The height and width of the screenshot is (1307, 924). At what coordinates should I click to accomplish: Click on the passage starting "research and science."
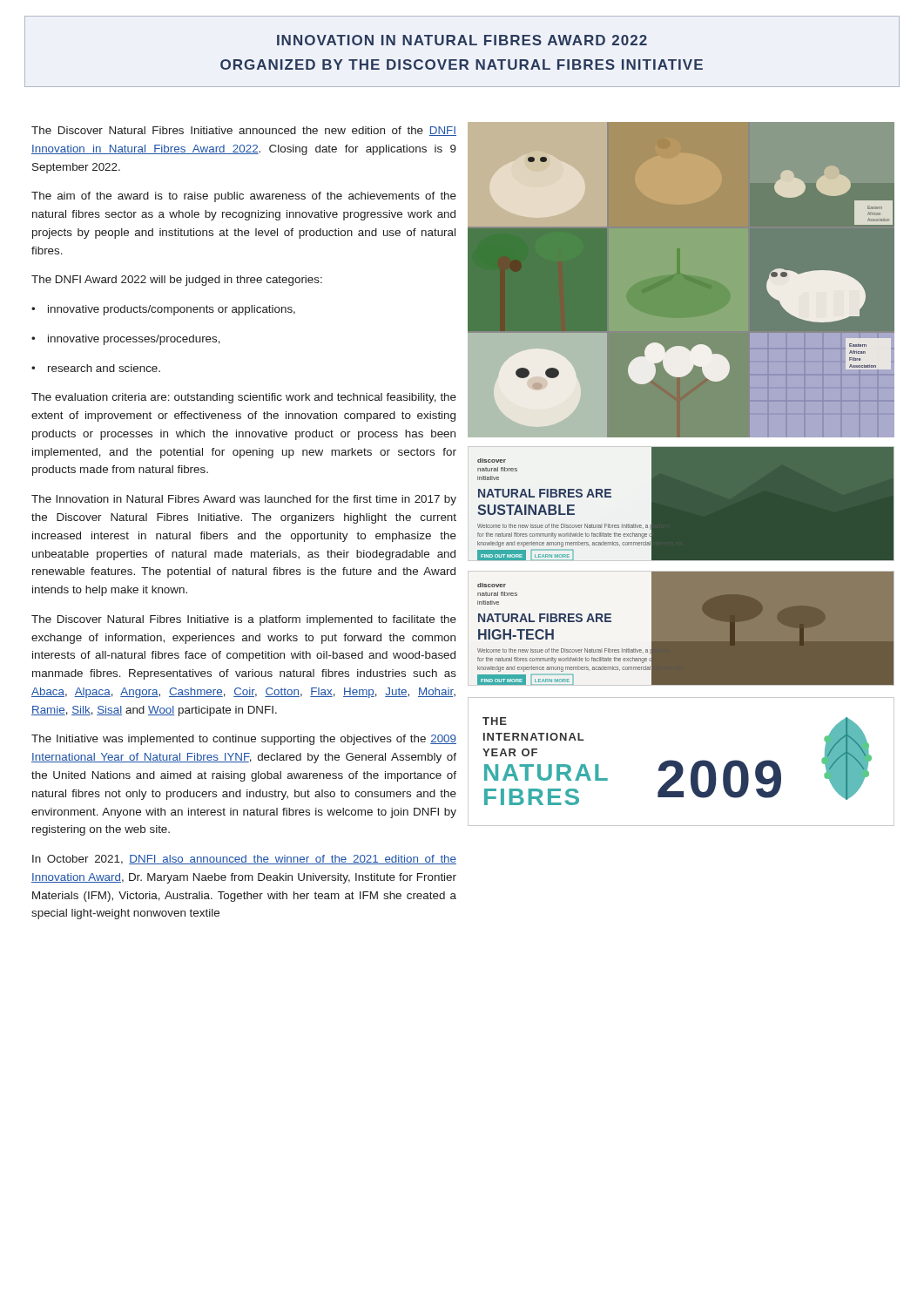tap(96, 368)
